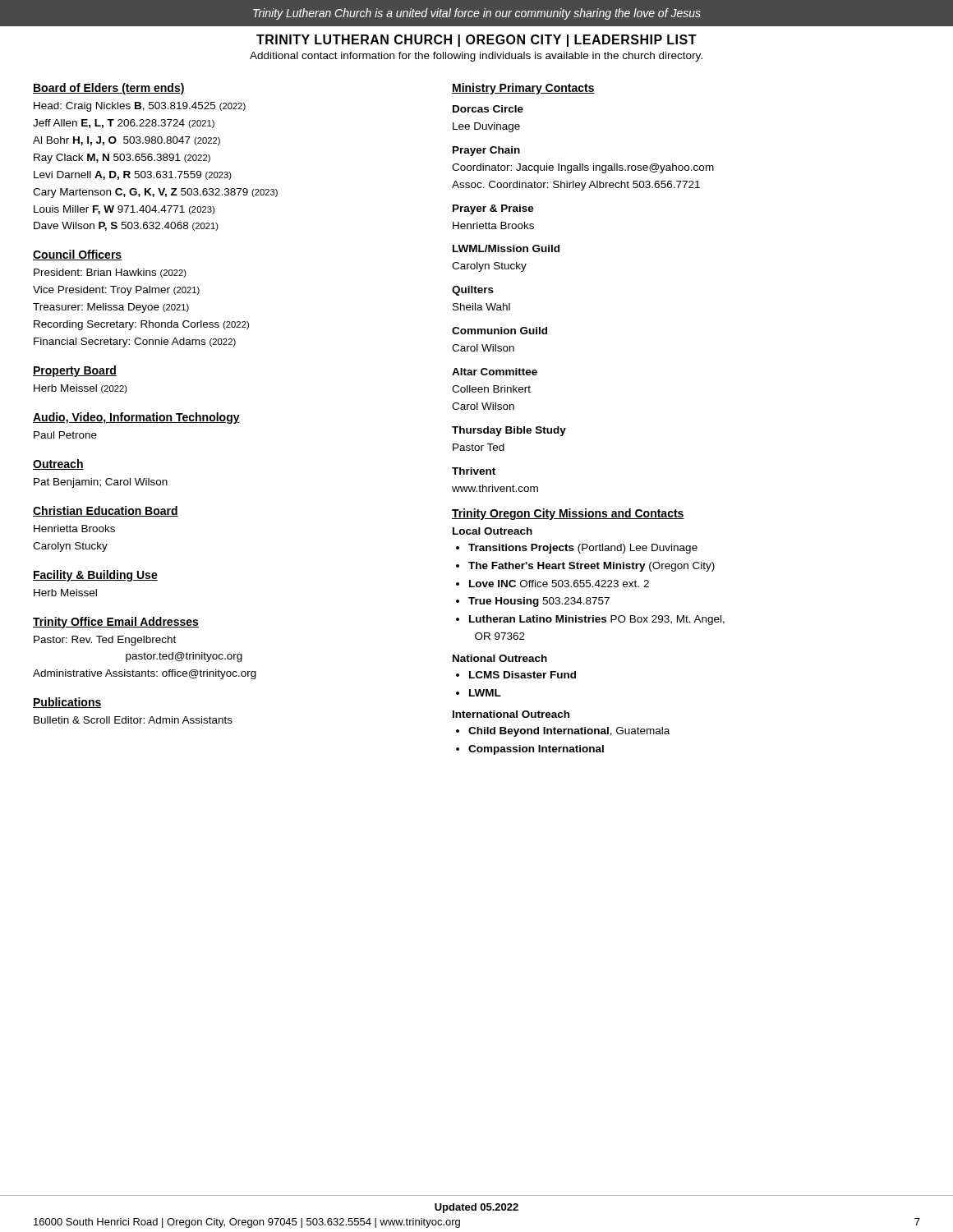Locate the text block with the text "Pastor: Rev. Ted Engelbrecht pastor.ted@trinityoc.org"
This screenshot has height=1232, width=953.
tap(145, 656)
